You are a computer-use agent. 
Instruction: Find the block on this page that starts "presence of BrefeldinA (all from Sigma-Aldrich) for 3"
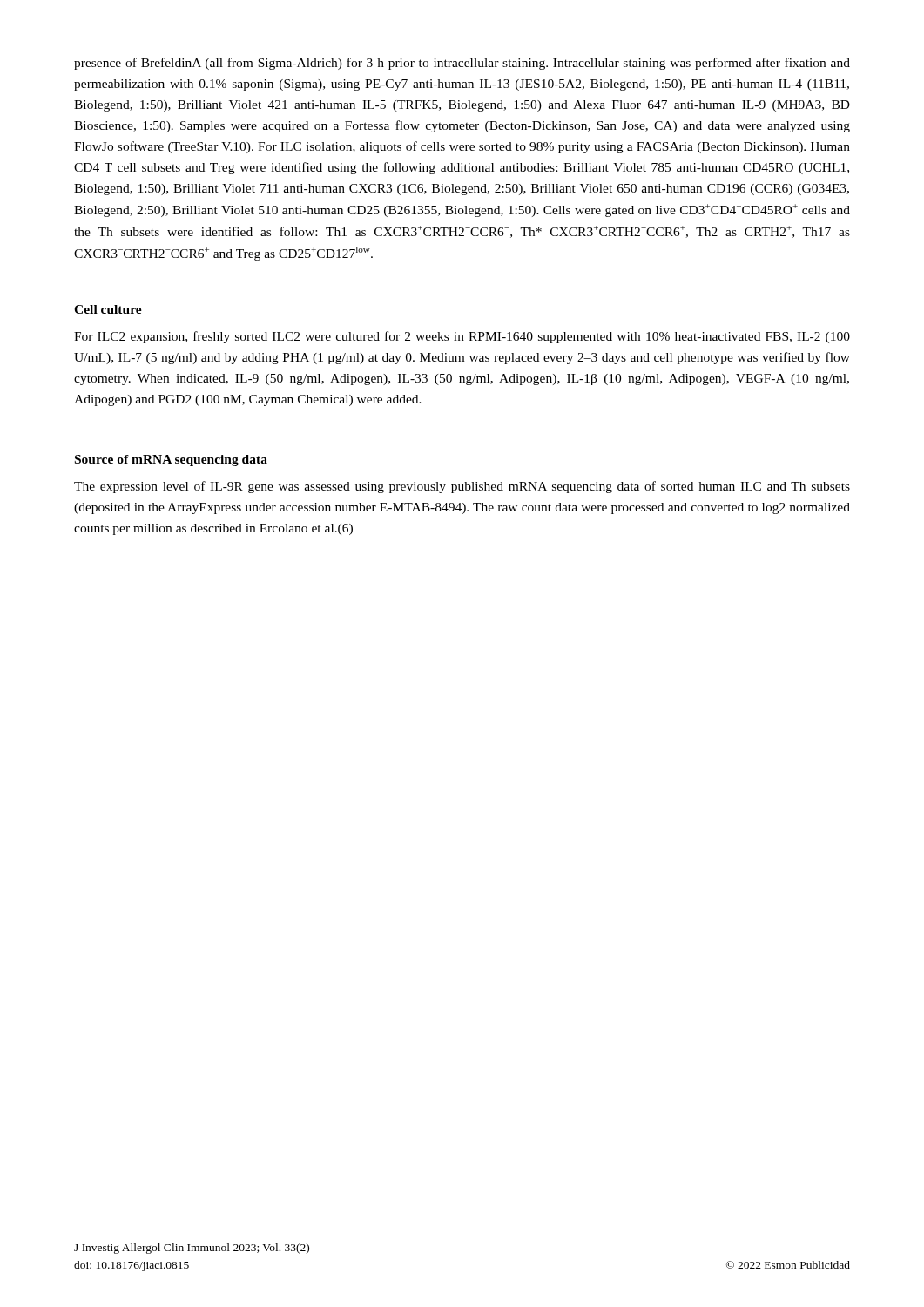pyautogui.click(x=462, y=158)
